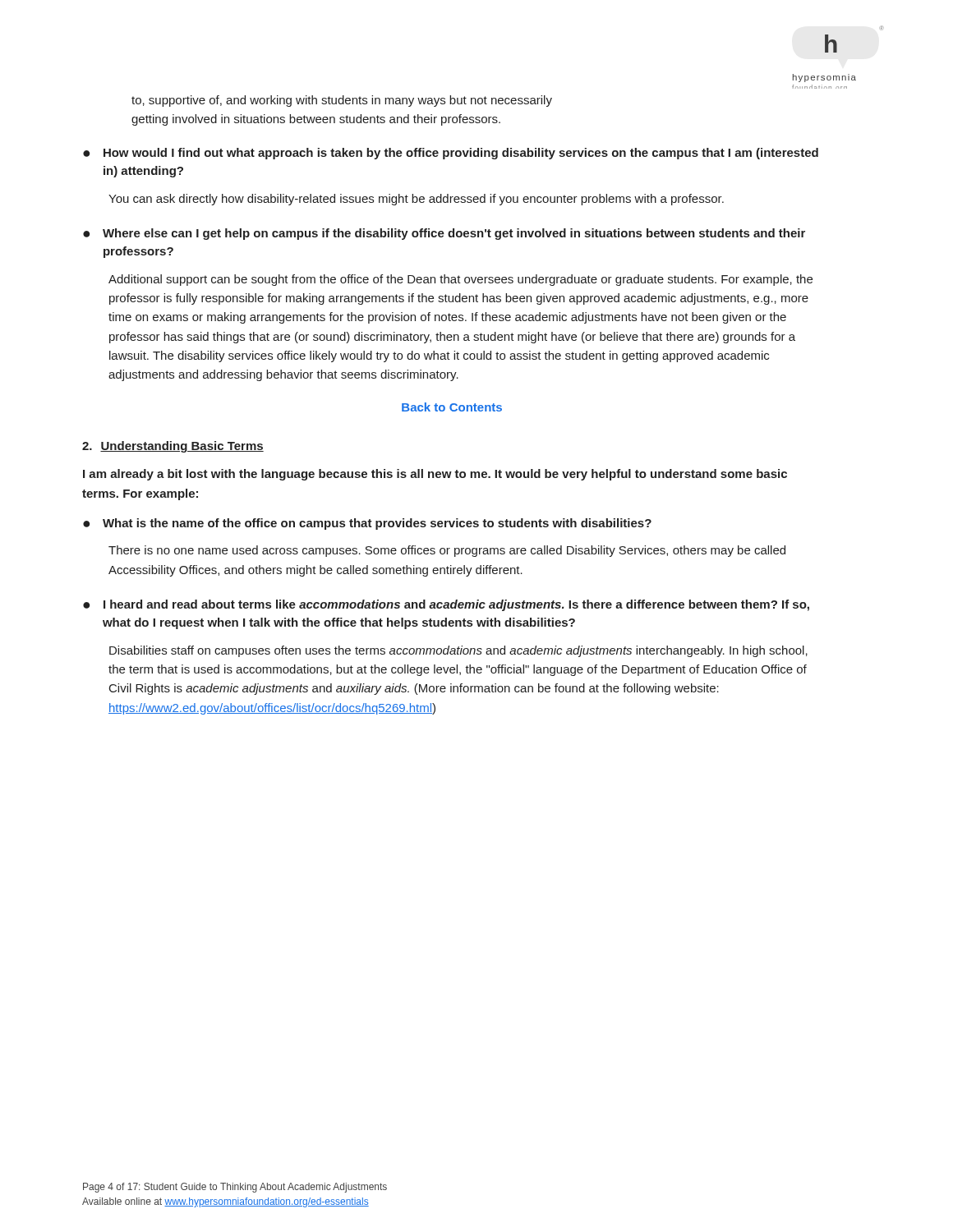Click on the text block starting "You can ask directly"
Viewport: 953px width, 1232px height.
click(x=416, y=198)
